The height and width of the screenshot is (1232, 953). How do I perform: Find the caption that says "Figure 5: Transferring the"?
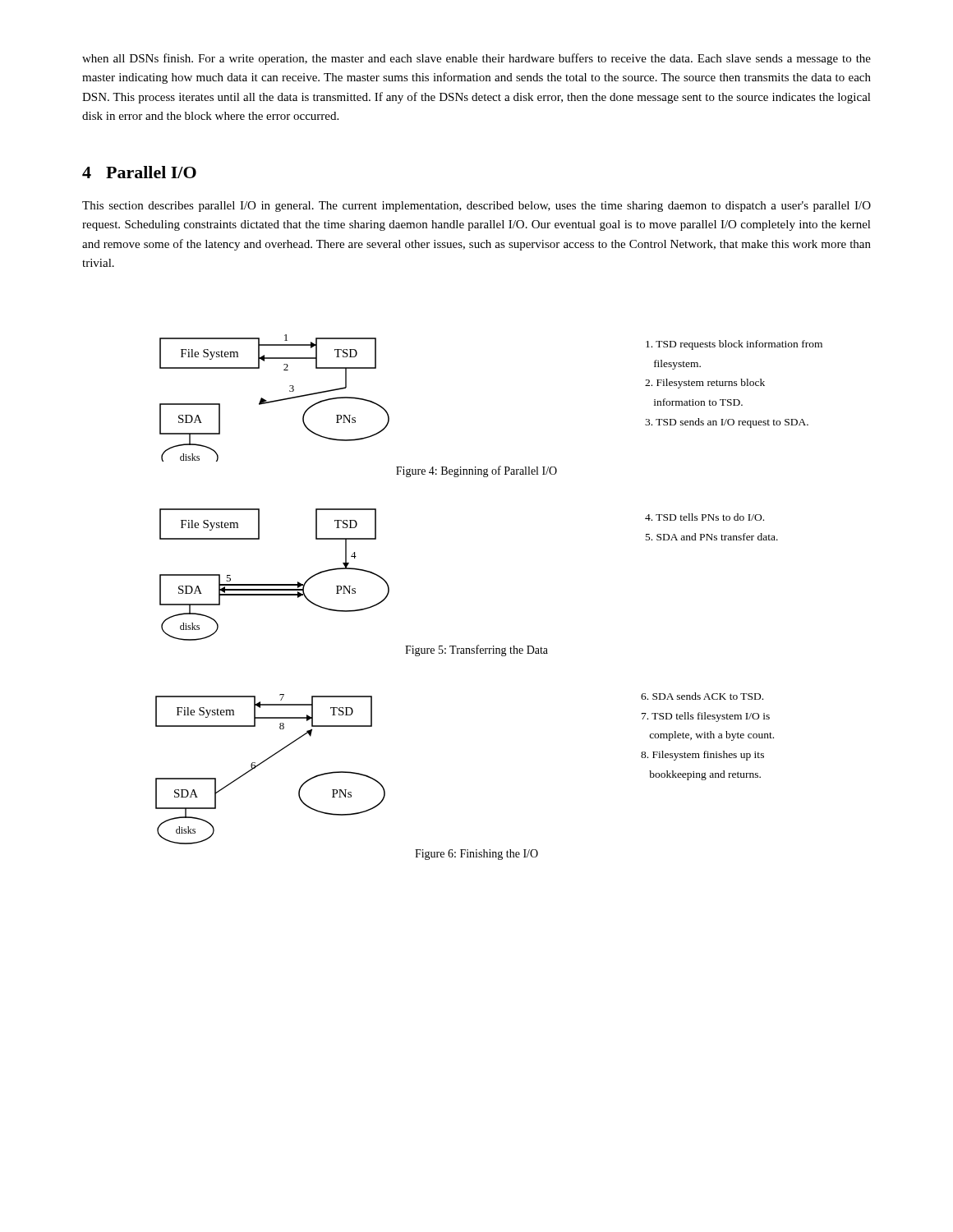coord(476,650)
